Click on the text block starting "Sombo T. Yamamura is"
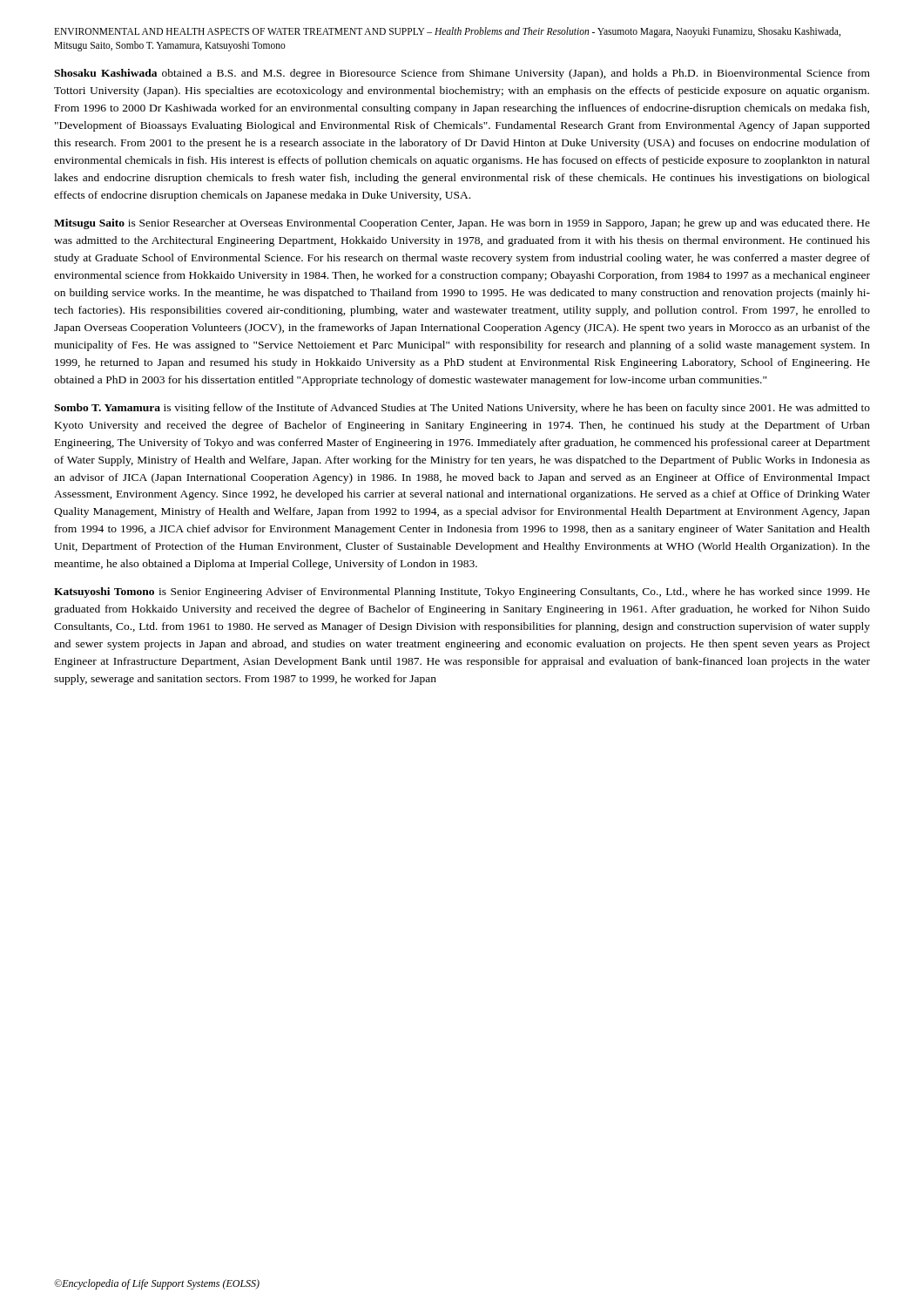Viewport: 924px width, 1307px height. pyautogui.click(x=462, y=485)
